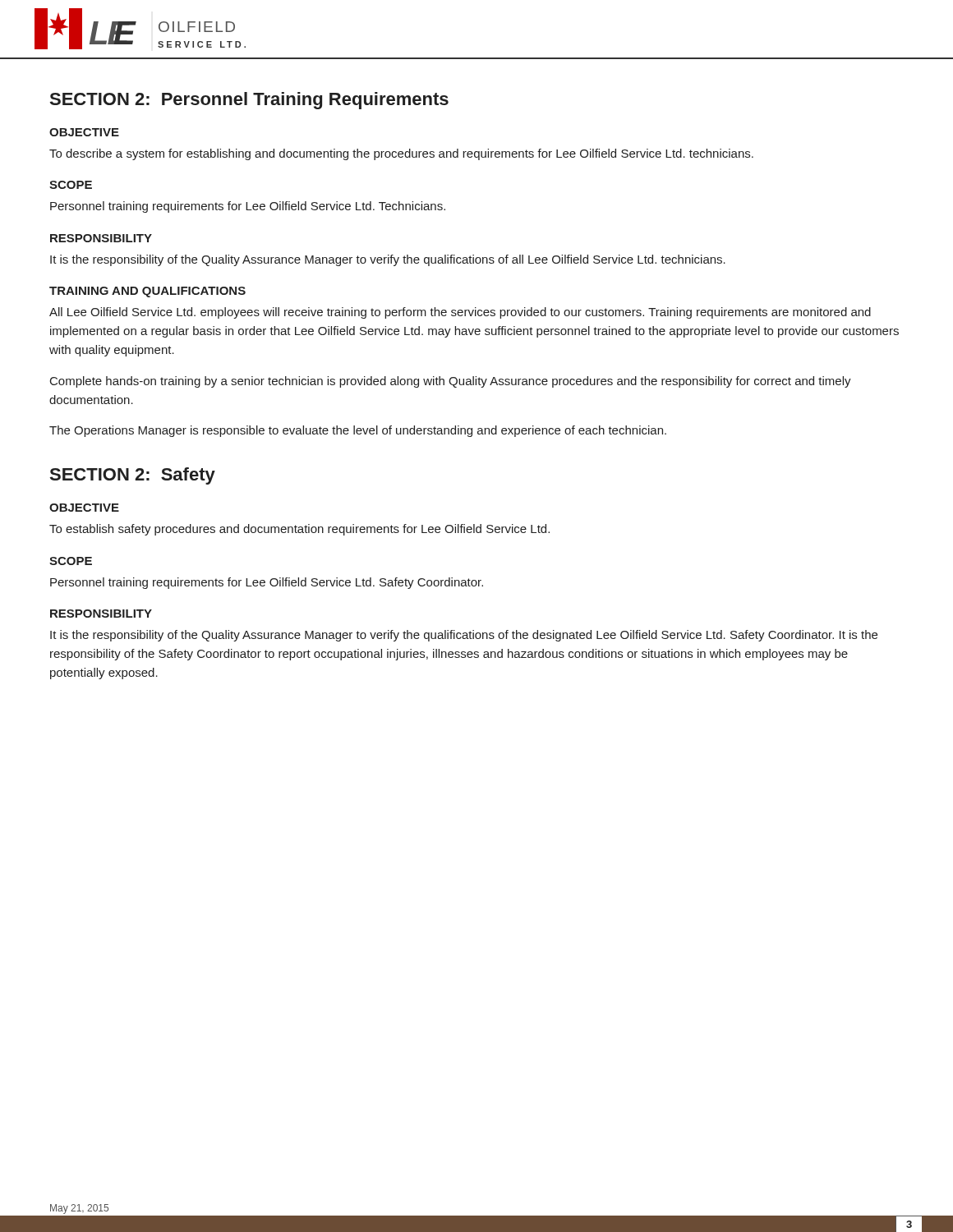The width and height of the screenshot is (953, 1232).
Task: Locate the block of text that opens with "All Lee Oilfield"
Action: (x=474, y=331)
